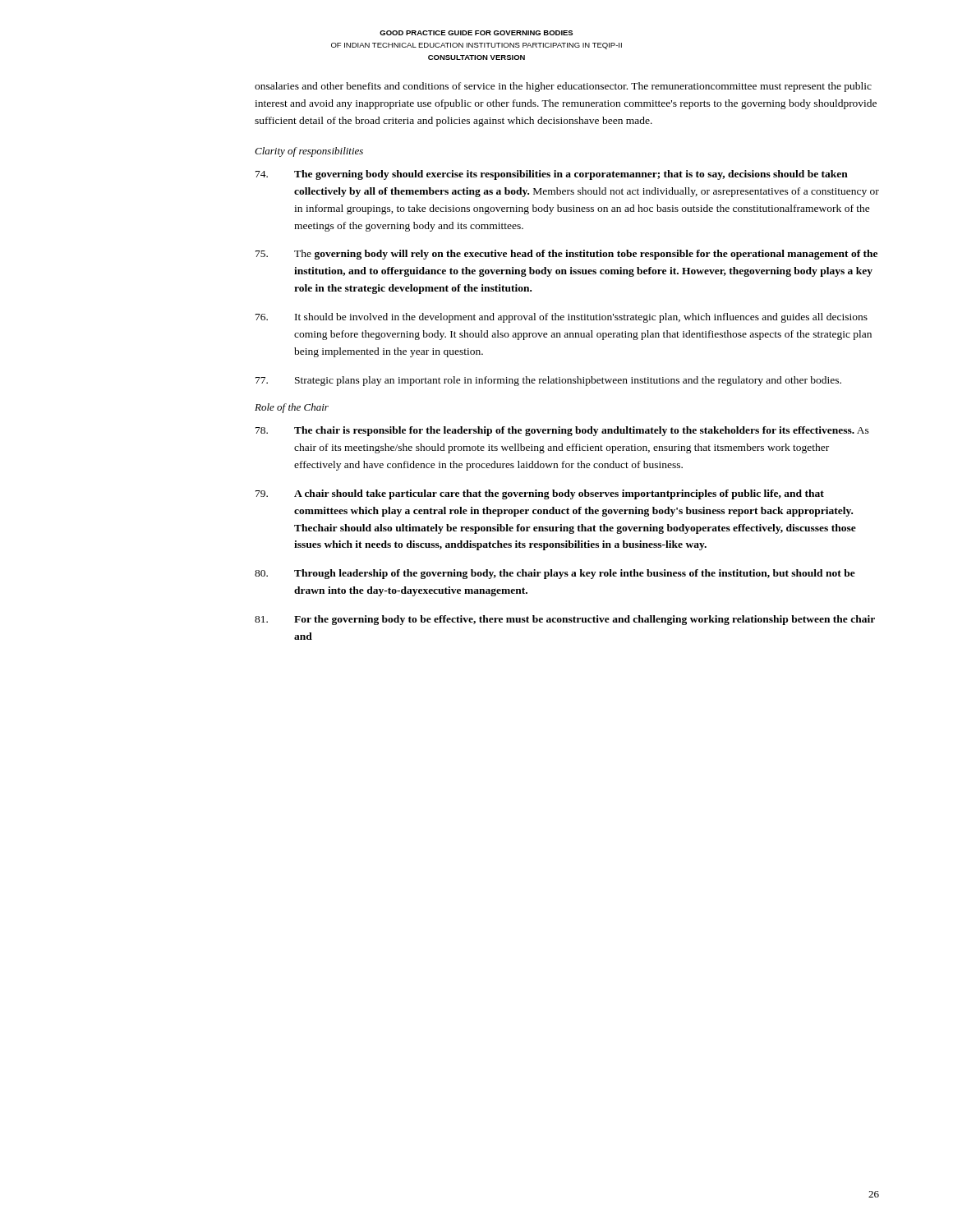The image size is (953, 1232).
Task: Point to the text starting "81. For the"
Action: 567,628
